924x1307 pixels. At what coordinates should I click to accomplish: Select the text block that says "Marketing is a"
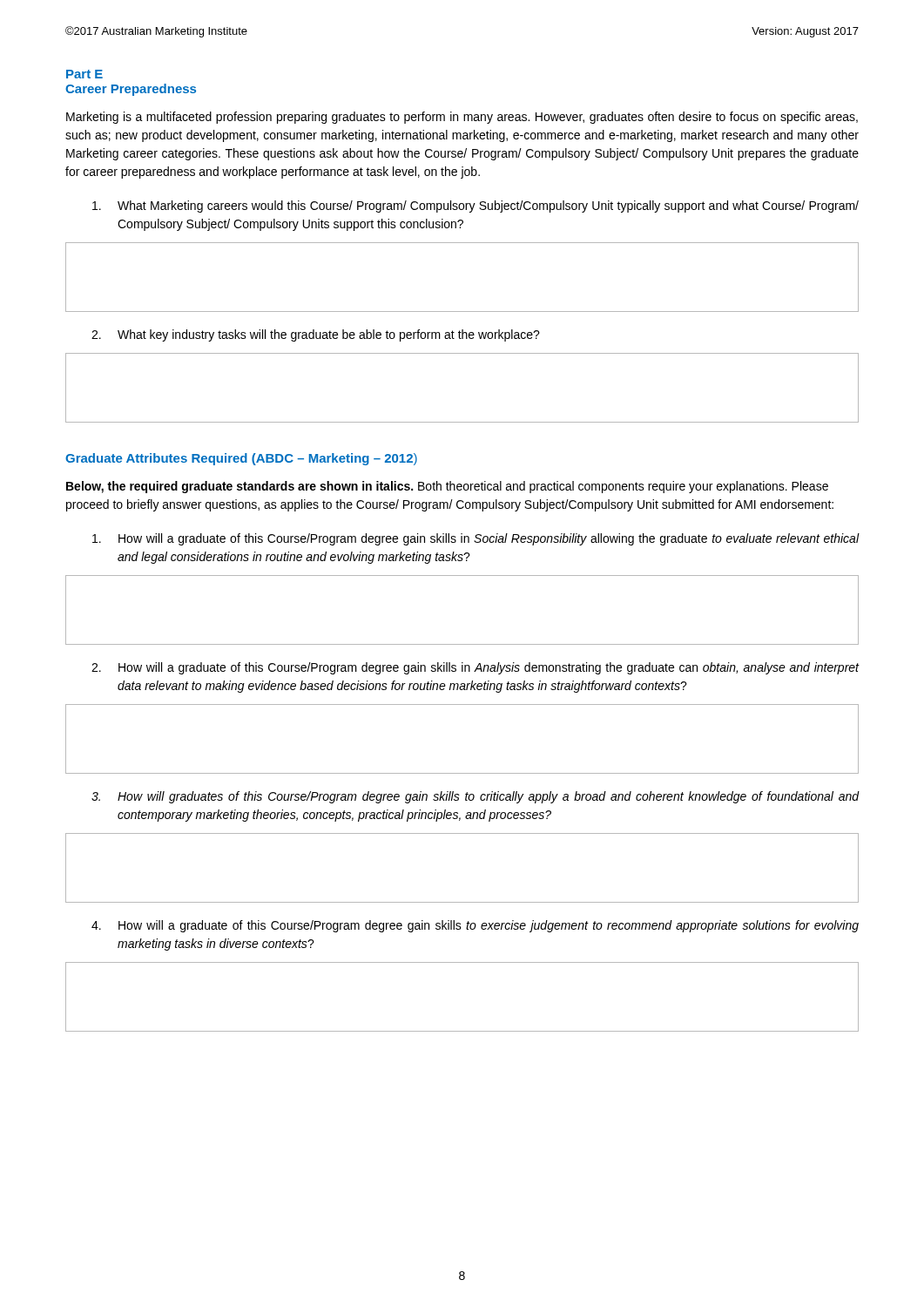click(462, 144)
